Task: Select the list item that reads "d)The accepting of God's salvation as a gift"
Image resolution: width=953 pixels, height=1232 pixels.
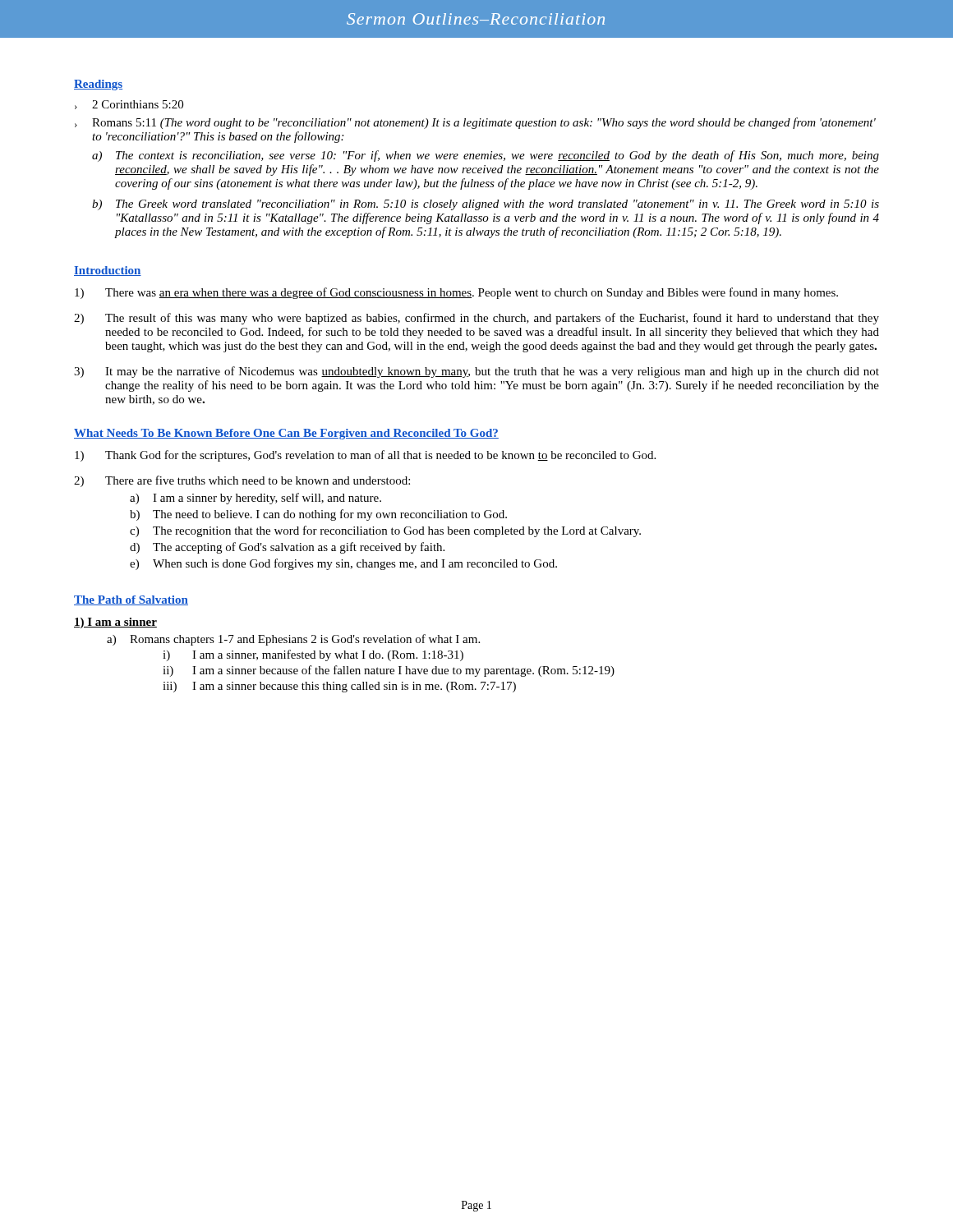Action: pos(288,547)
